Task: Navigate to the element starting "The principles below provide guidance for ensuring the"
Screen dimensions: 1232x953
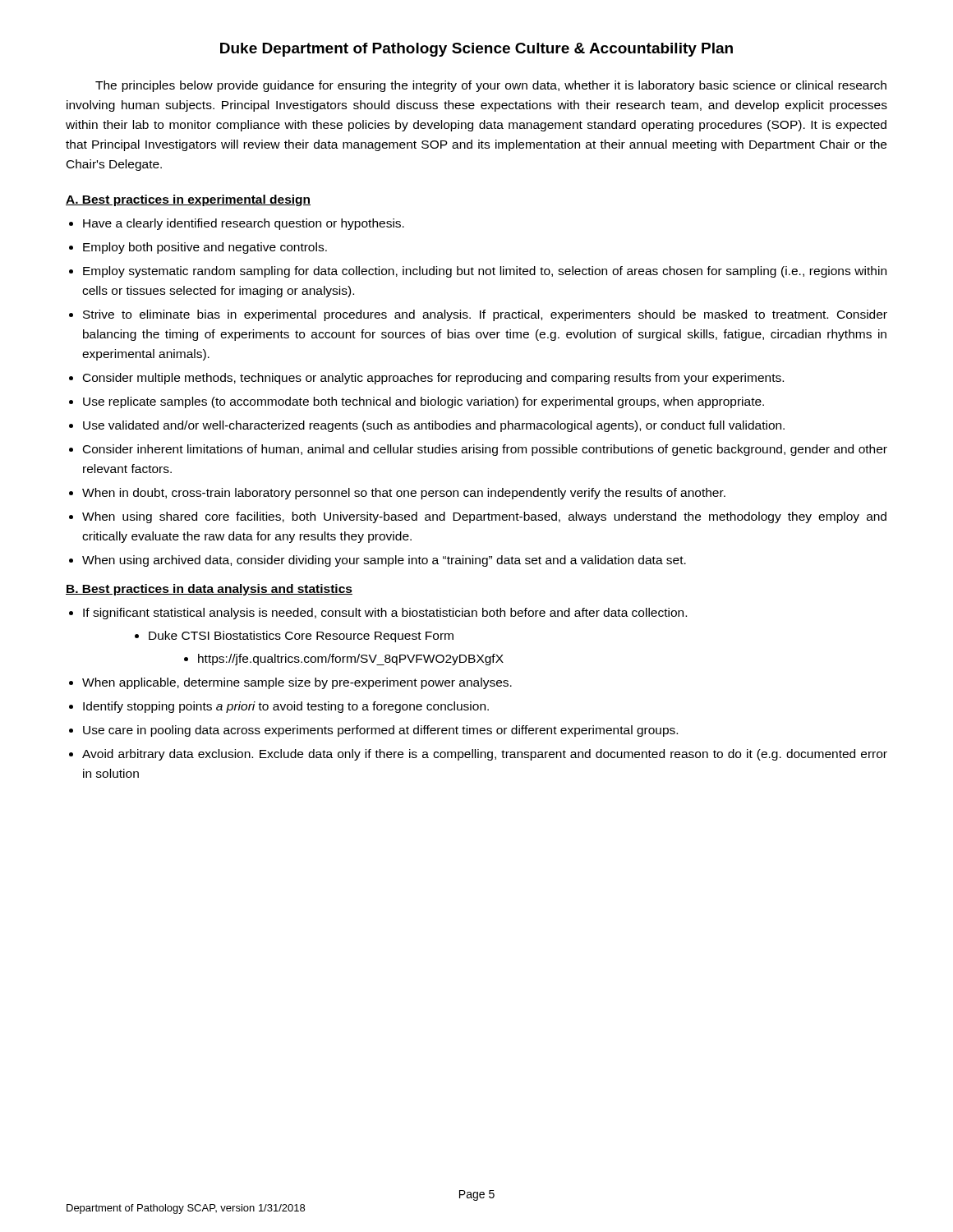Action: 476,124
